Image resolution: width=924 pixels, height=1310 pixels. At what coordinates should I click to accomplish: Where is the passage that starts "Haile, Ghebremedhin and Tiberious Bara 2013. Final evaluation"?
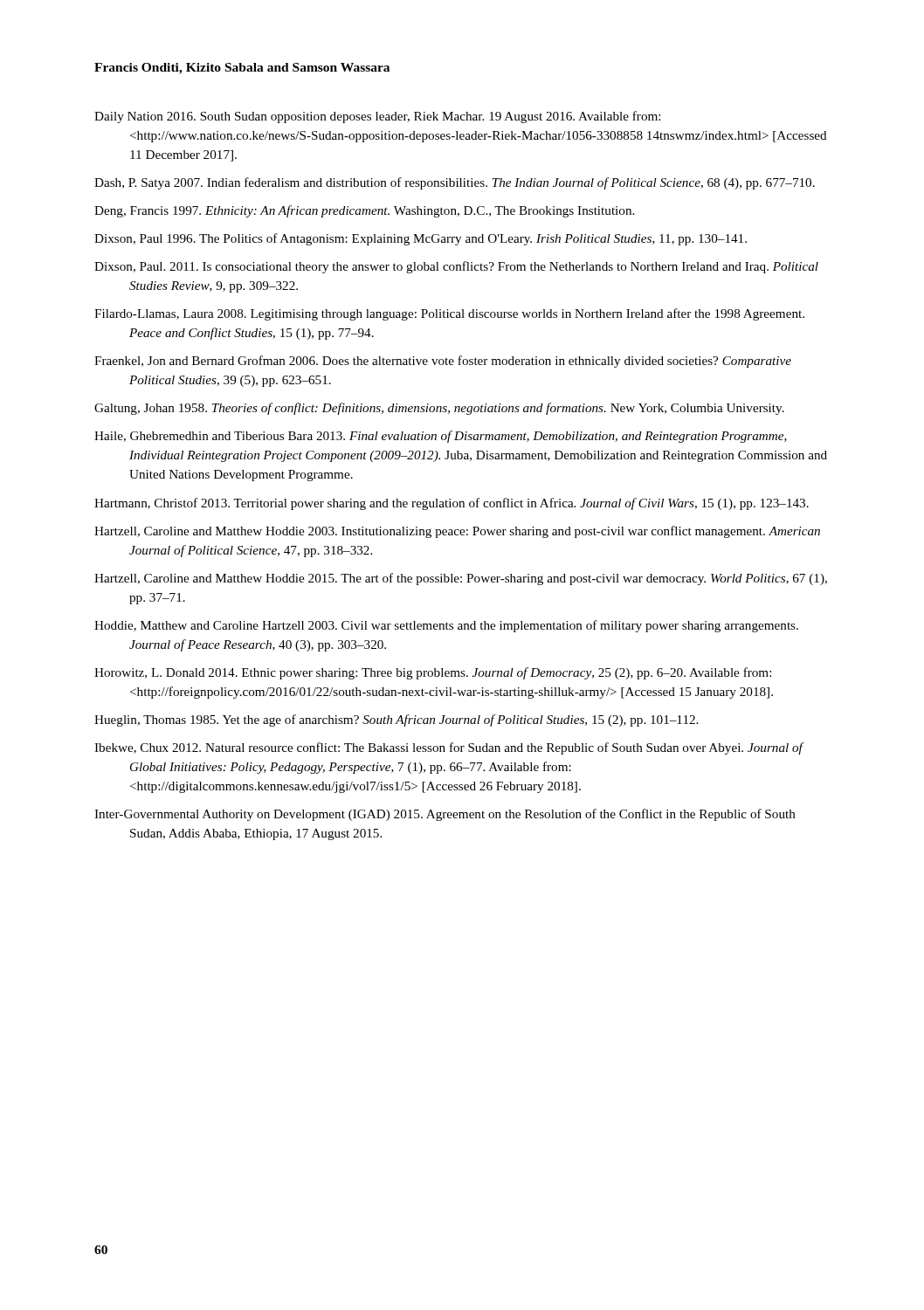(461, 455)
